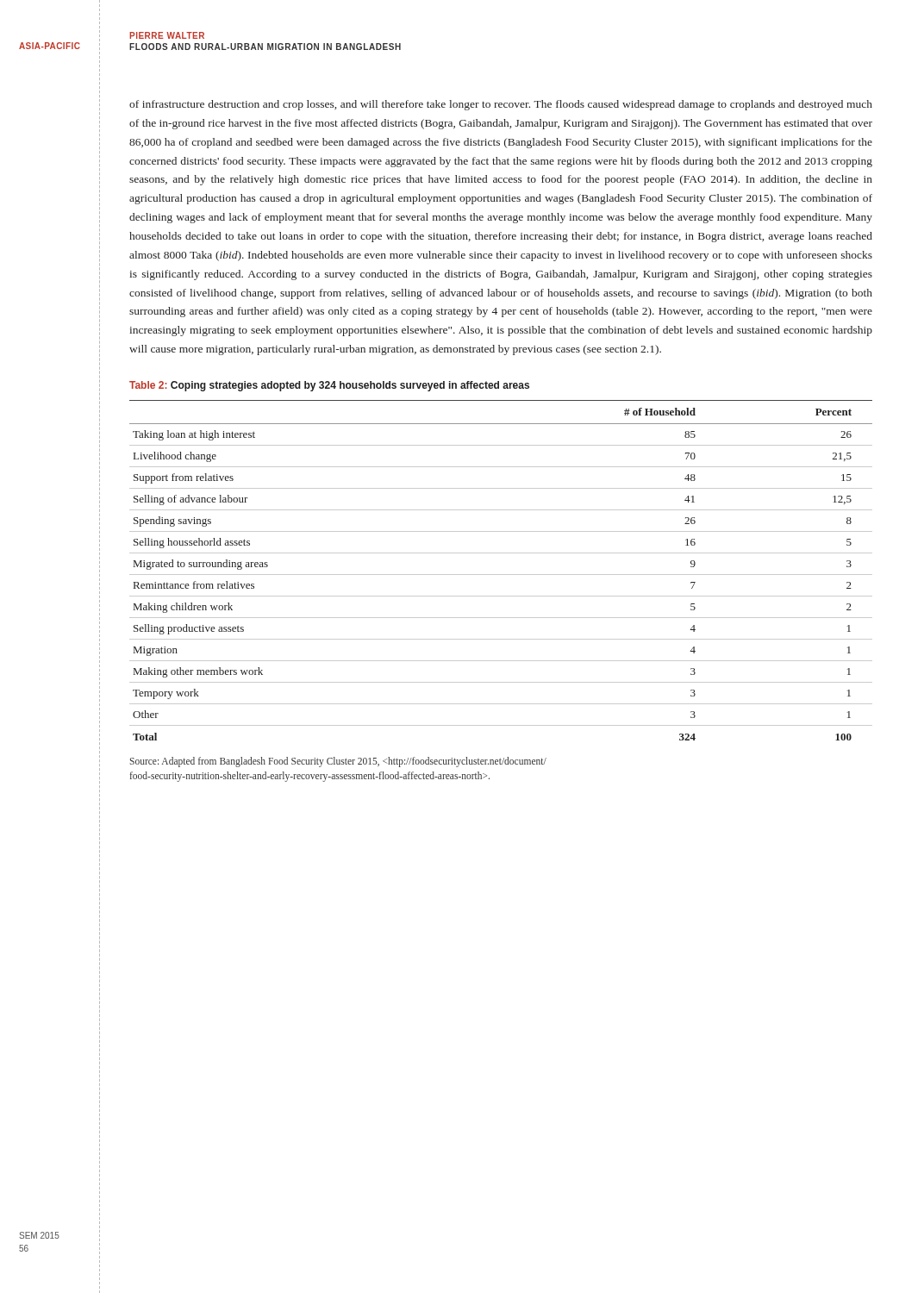Screen dimensions: 1293x924
Task: Find the footnote with the text "Source: Adapted from Bangladesh Food"
Action: coord(338,768)
